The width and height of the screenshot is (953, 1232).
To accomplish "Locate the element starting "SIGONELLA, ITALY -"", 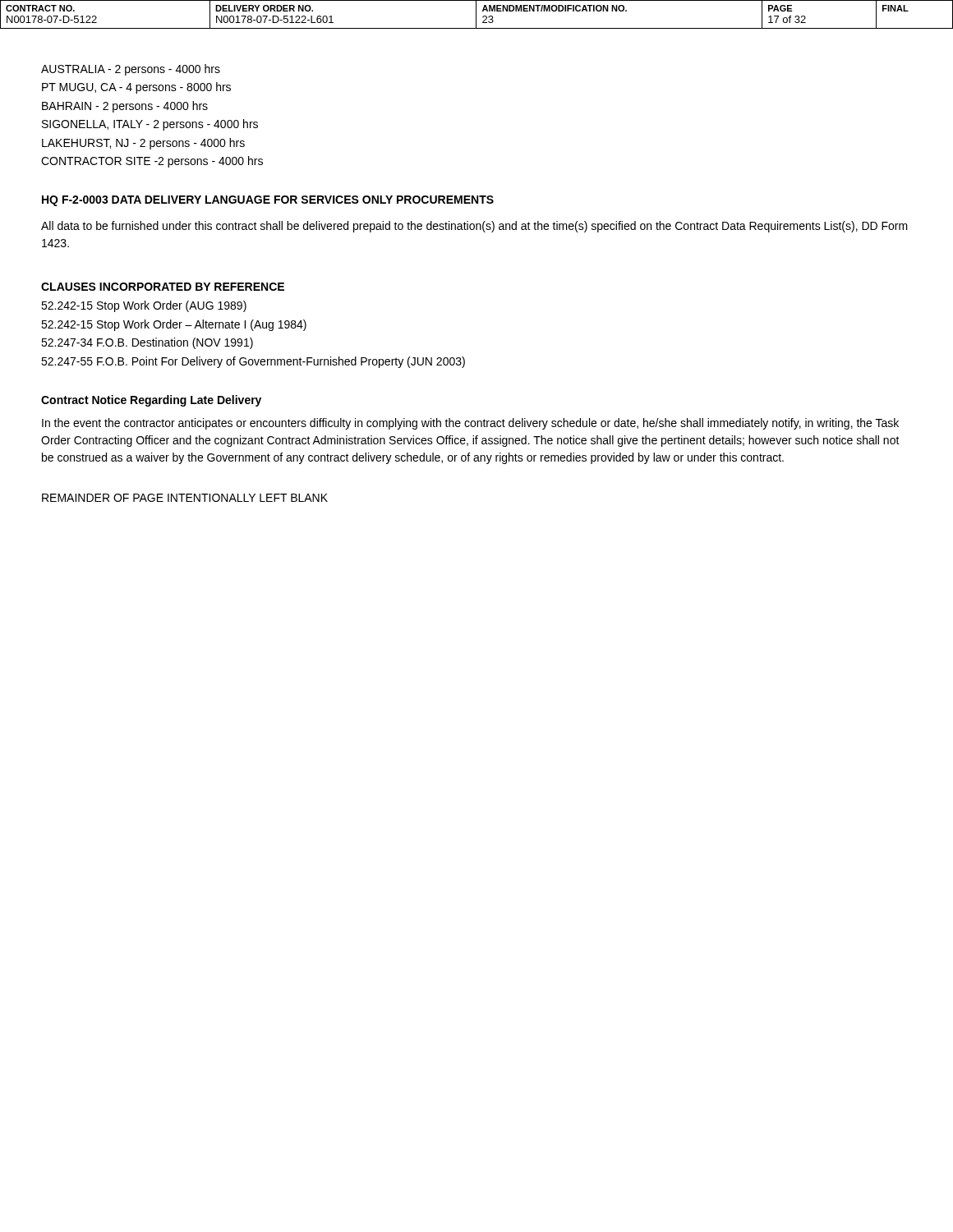I will click(150, 124).
